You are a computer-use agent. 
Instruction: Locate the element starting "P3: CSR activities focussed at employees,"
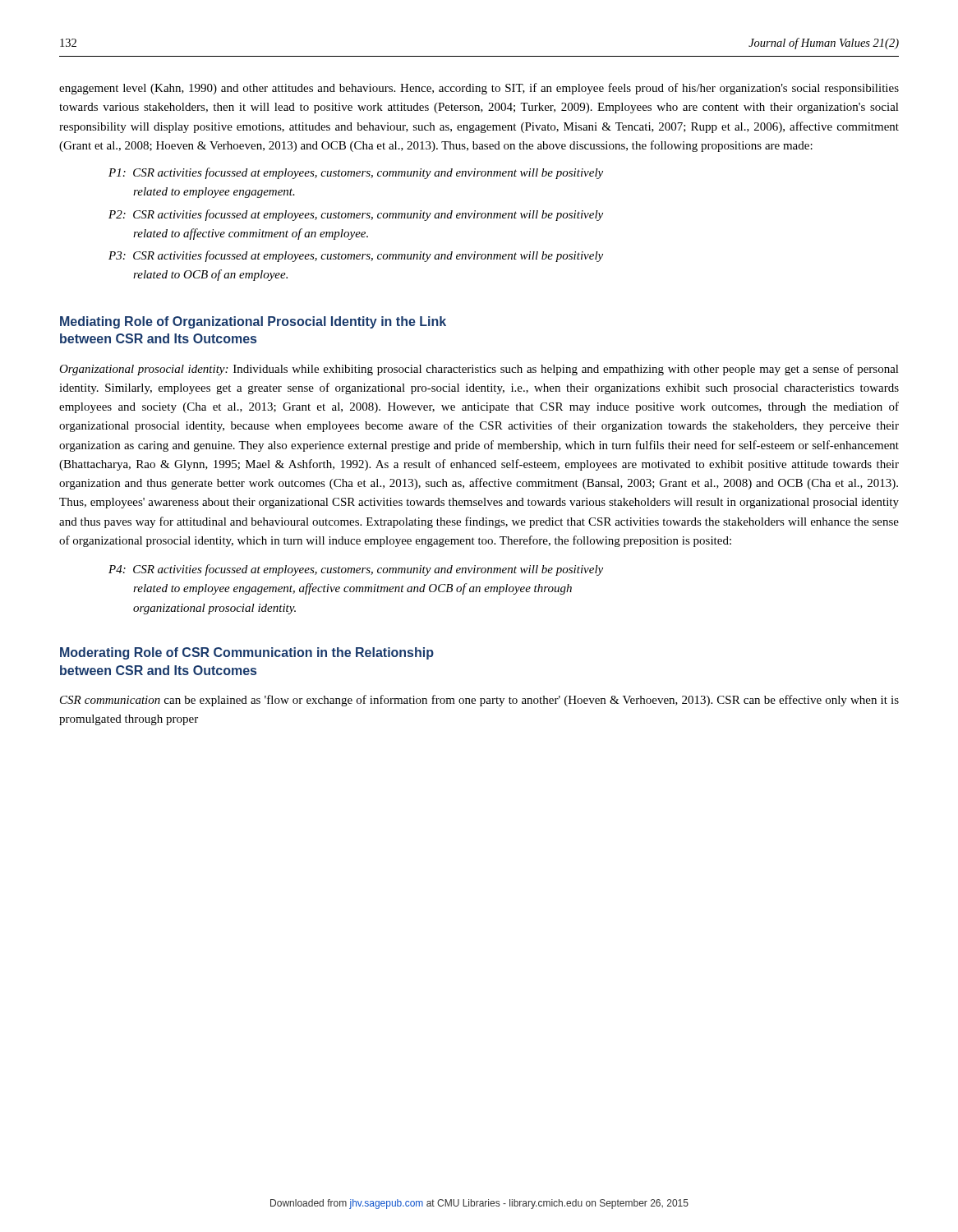pos(356,265)
